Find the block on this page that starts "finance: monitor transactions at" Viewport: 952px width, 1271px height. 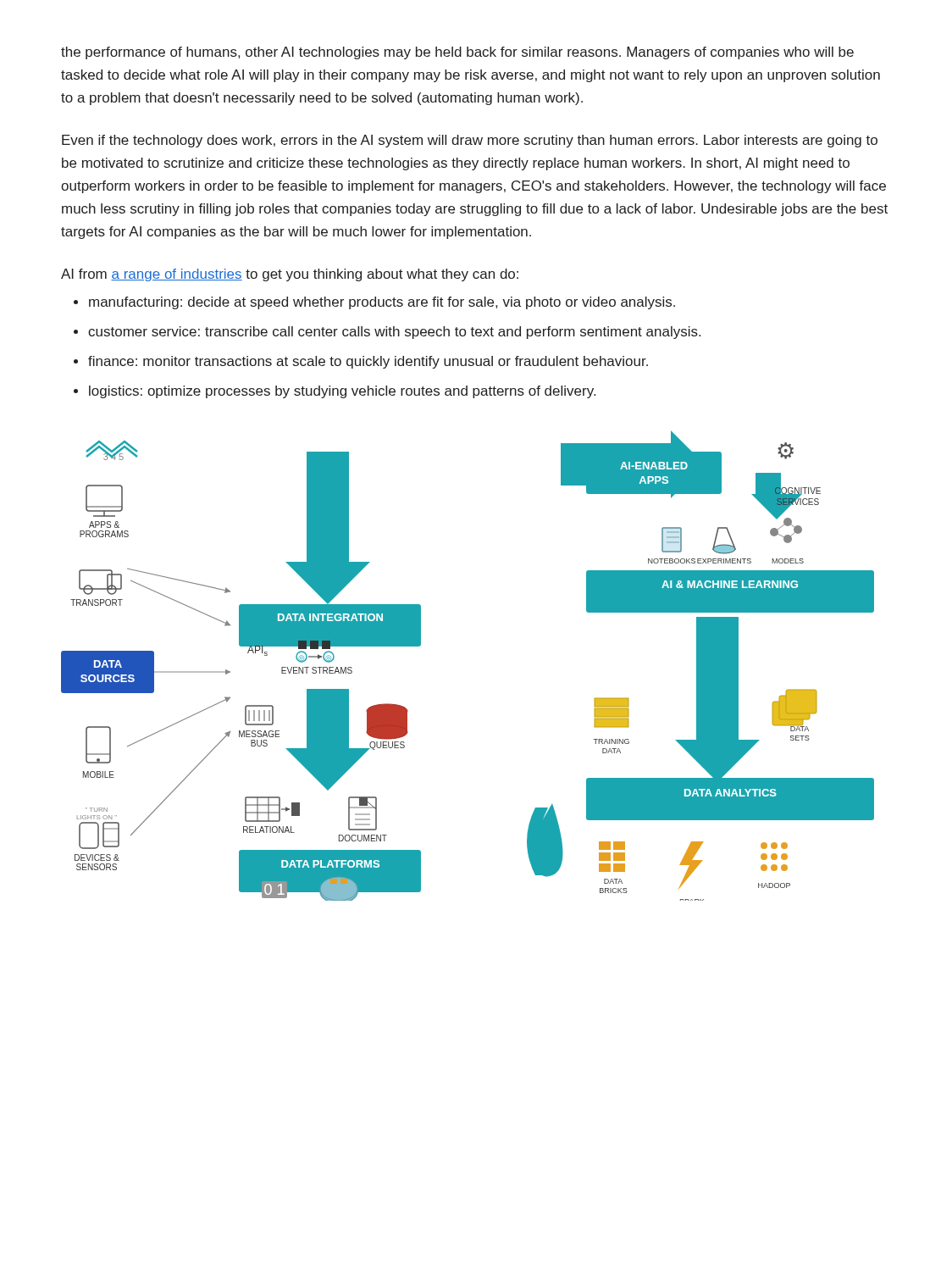pyautogui.click(x=369, y=361)
